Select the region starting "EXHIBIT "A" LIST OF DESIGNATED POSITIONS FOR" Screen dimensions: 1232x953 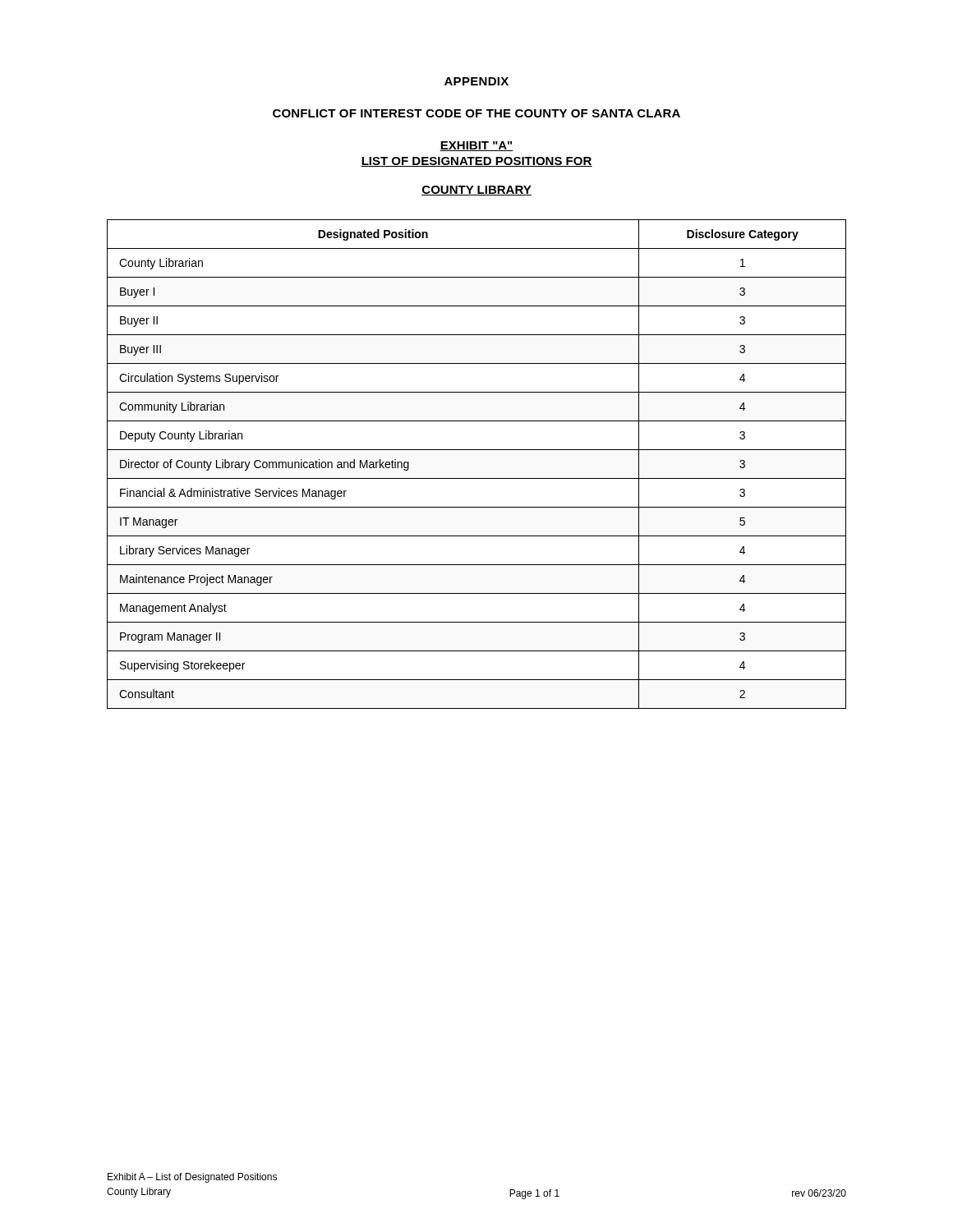[x=476, y=153]
